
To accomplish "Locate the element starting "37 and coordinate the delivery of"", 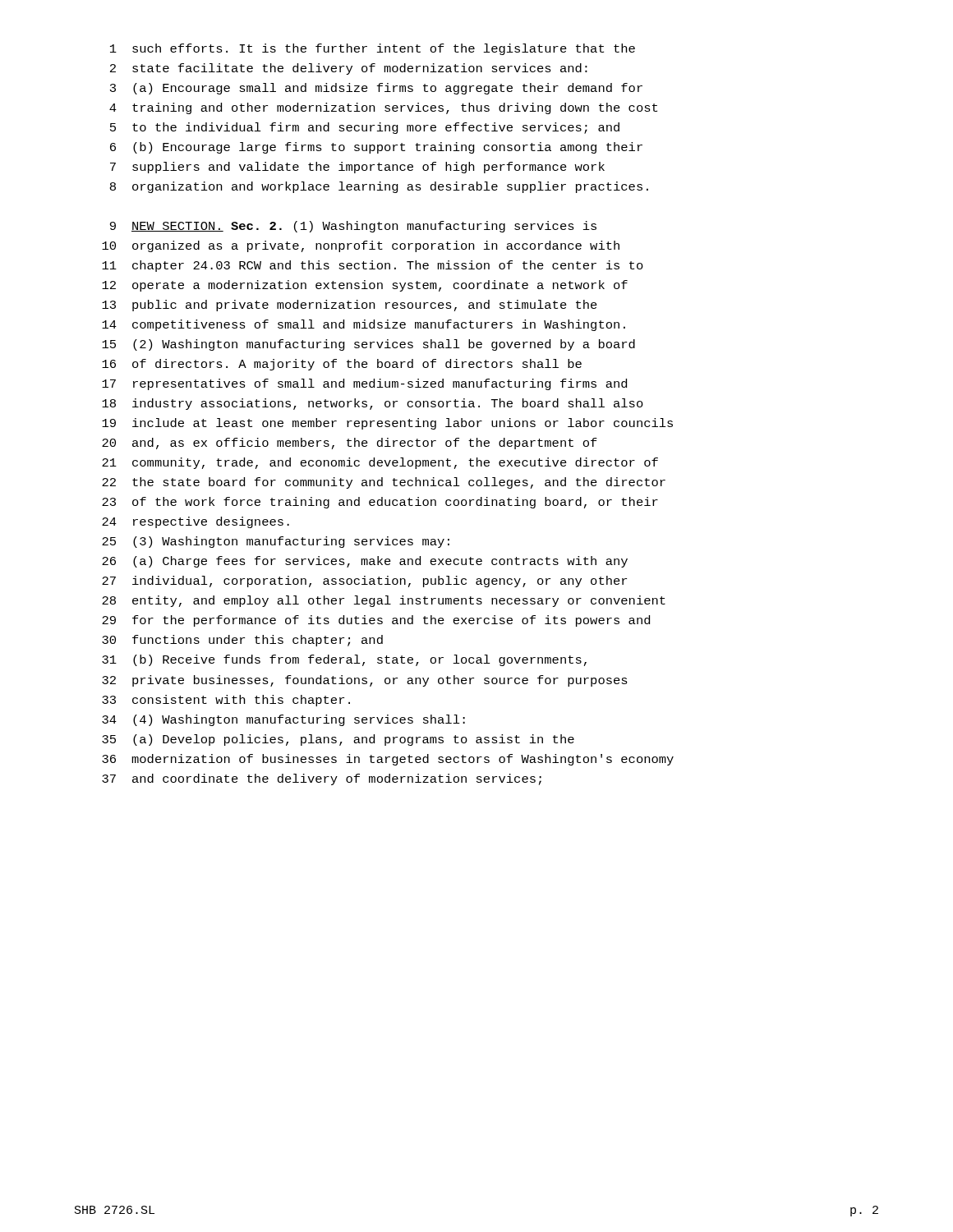I will pos(476,779).
